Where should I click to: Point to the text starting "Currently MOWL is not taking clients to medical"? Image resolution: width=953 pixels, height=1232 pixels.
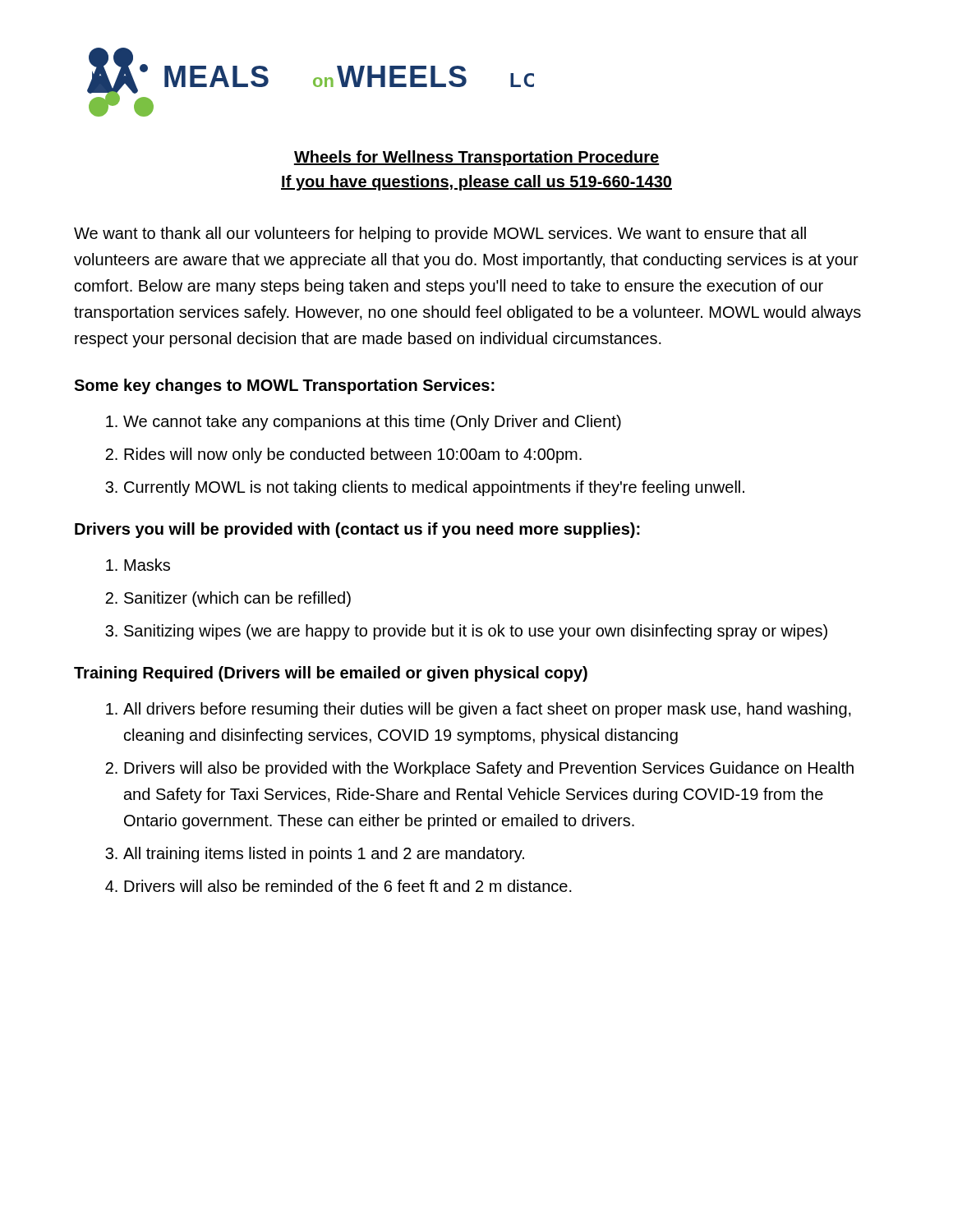pyautogui.click(x=435, y=487)
